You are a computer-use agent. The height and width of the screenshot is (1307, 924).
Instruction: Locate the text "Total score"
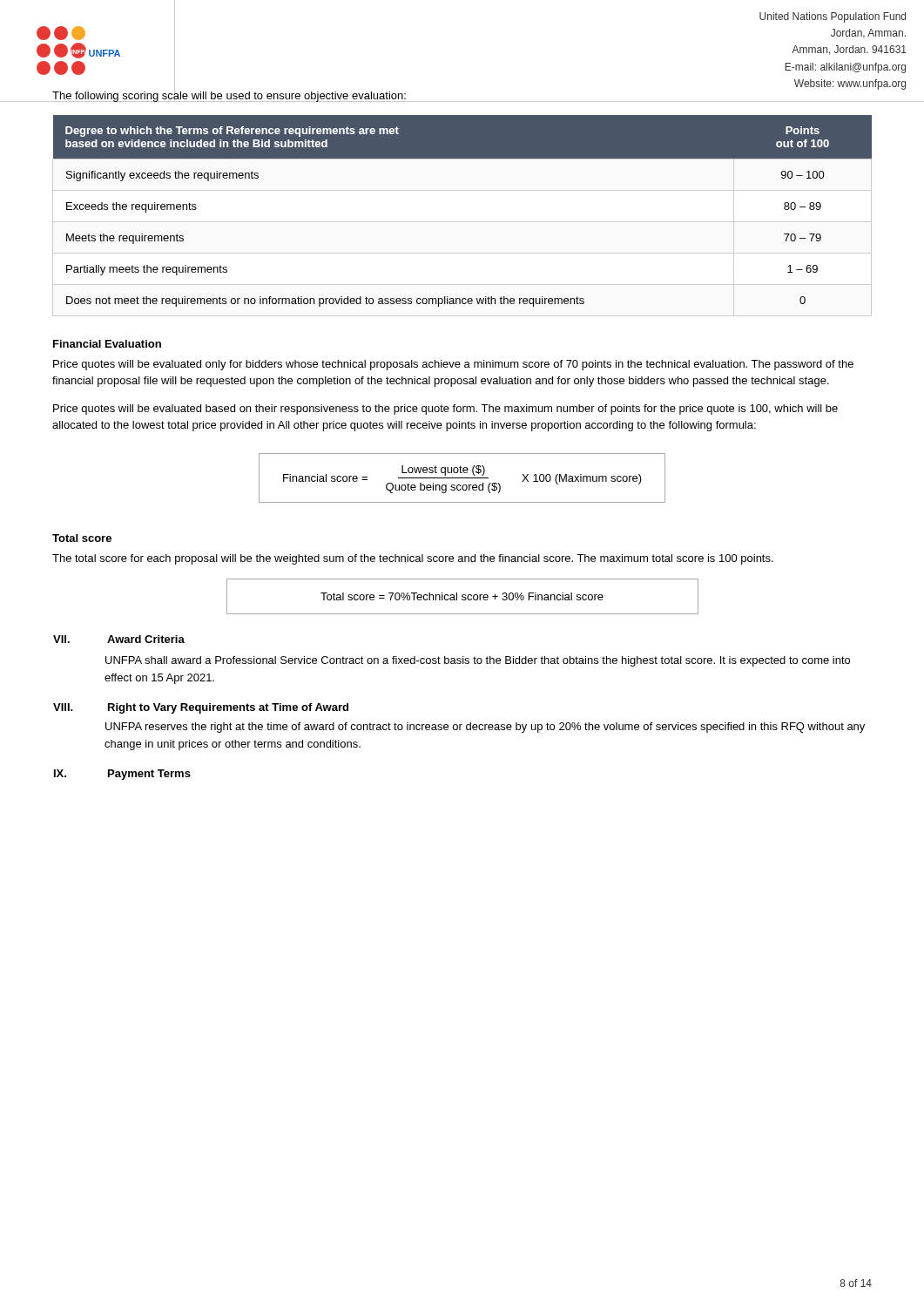[82, 538]
